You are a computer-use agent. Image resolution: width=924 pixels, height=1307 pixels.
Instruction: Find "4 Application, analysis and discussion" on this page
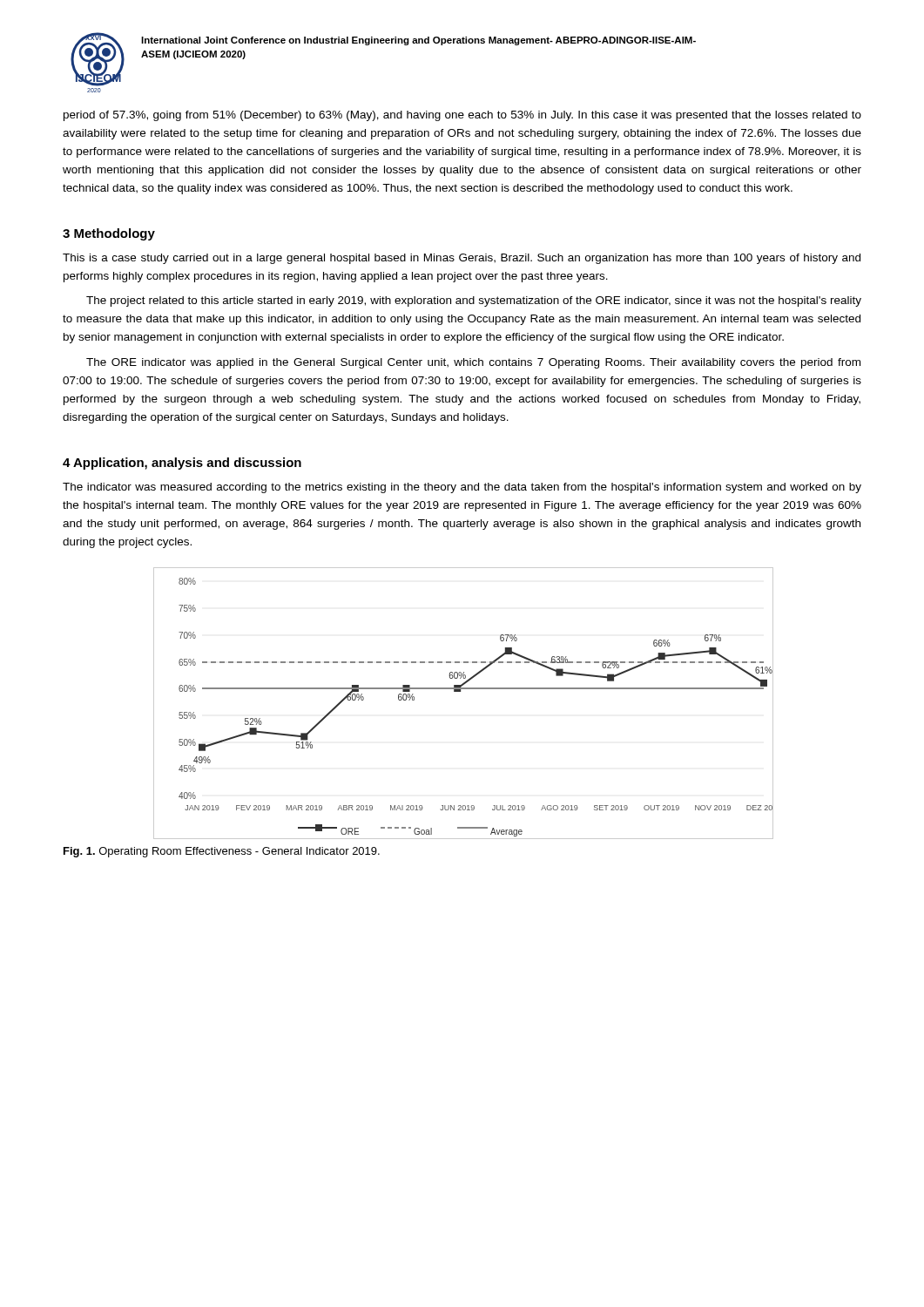coord(182,462)
